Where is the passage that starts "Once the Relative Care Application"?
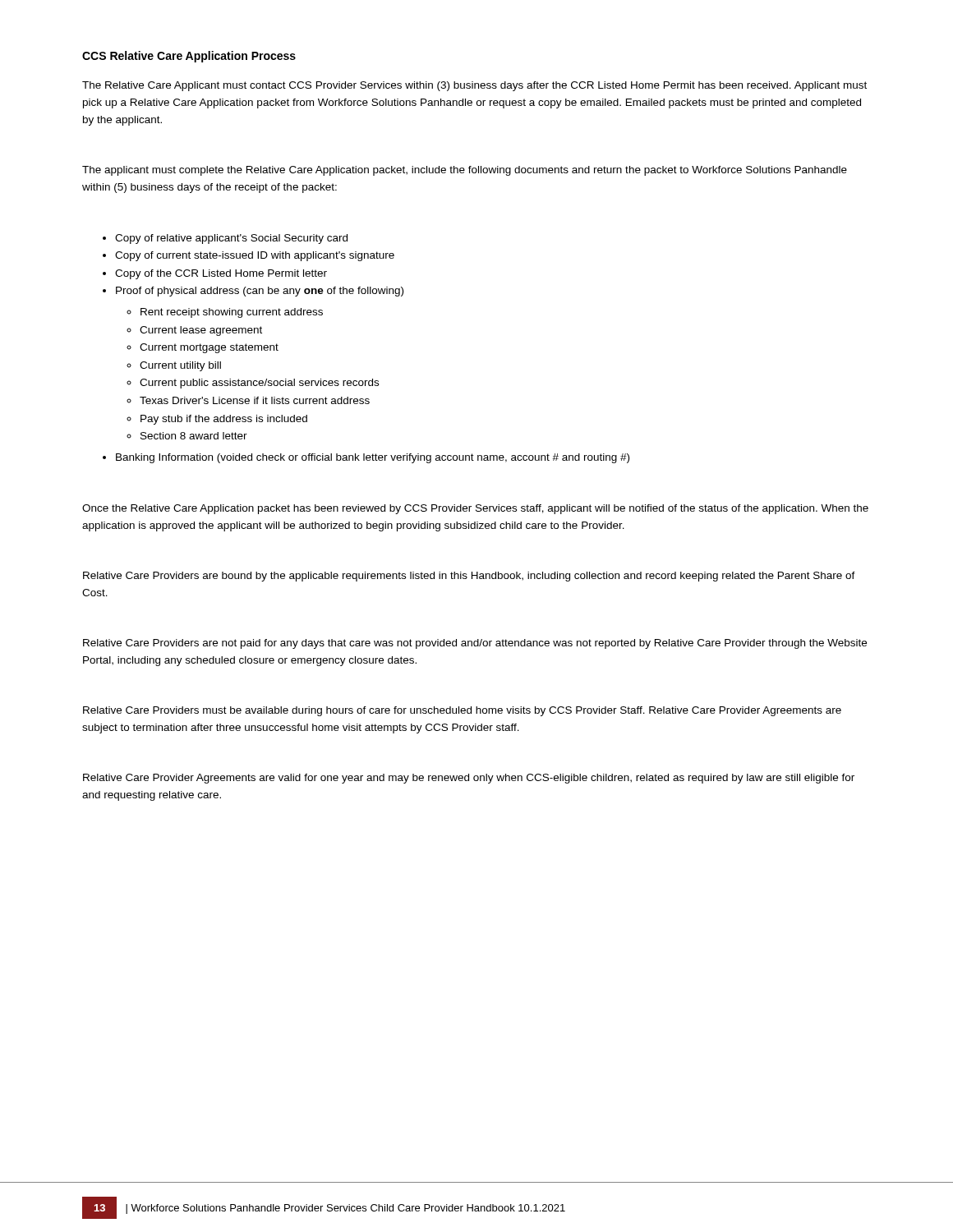 [x=475, y=517]
